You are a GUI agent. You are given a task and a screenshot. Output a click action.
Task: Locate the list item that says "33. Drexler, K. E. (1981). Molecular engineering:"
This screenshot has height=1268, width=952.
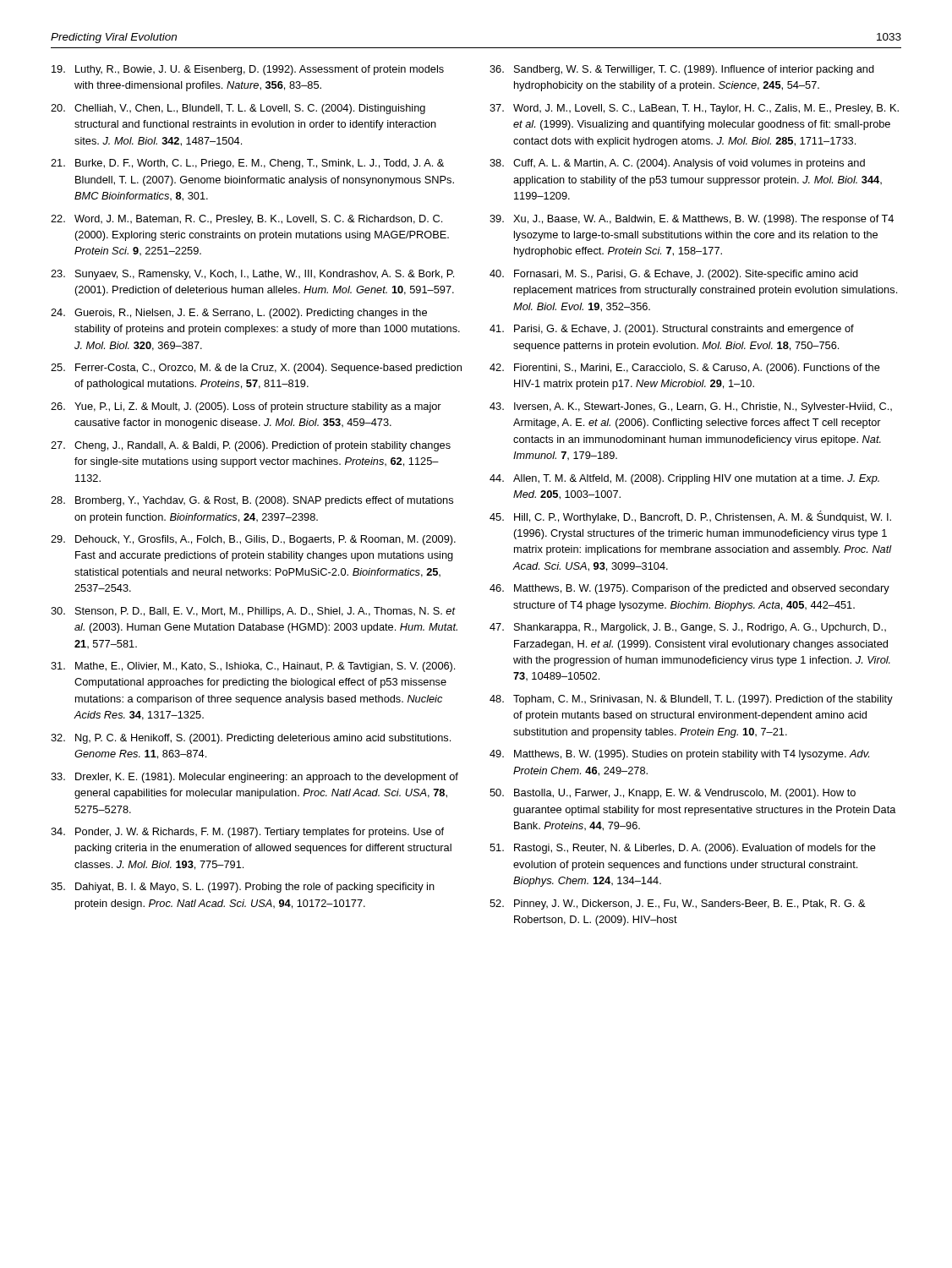coord(257,793)
